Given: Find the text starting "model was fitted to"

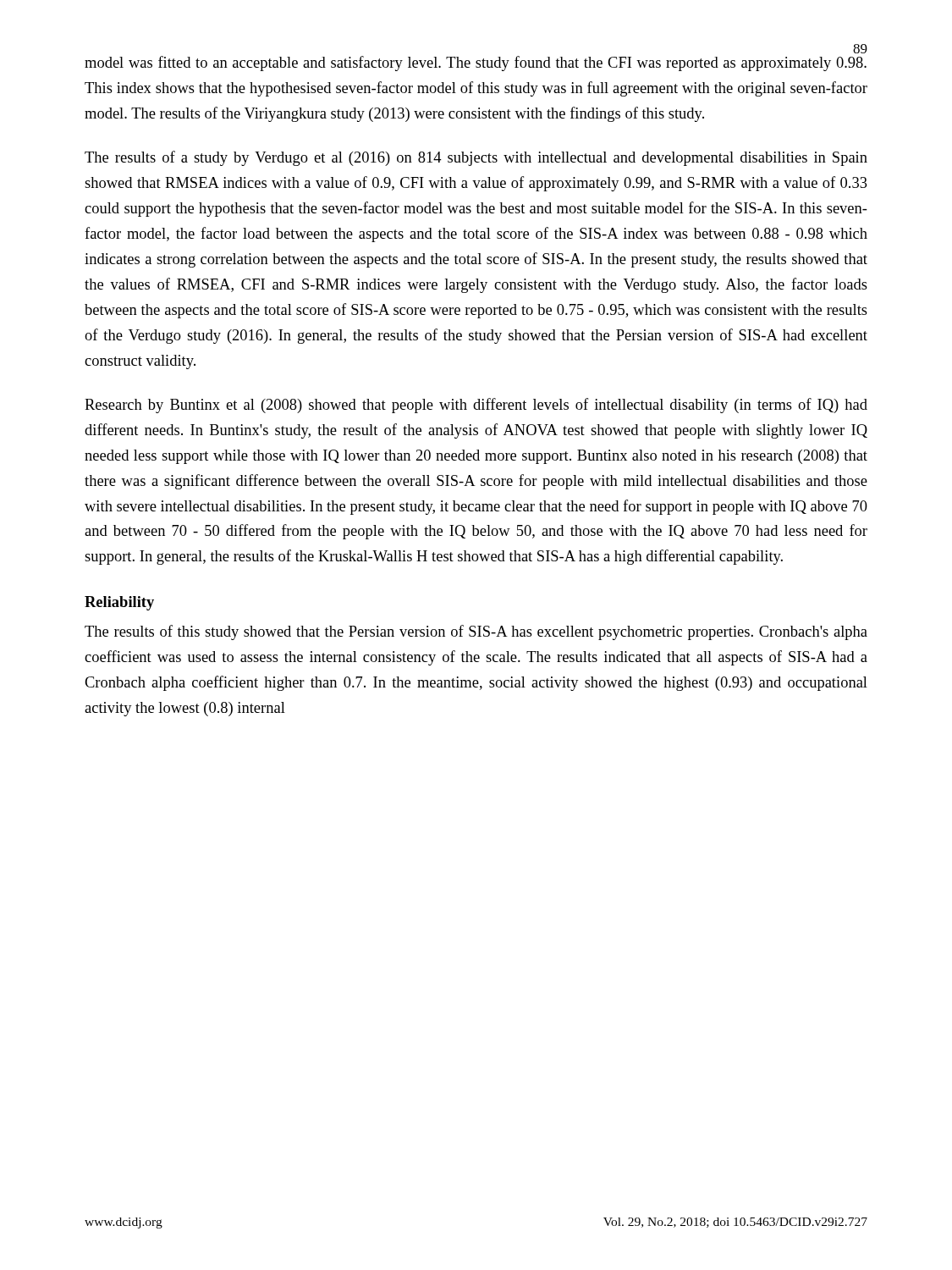Looking at the screenshot, I should (x=476, y=88).
